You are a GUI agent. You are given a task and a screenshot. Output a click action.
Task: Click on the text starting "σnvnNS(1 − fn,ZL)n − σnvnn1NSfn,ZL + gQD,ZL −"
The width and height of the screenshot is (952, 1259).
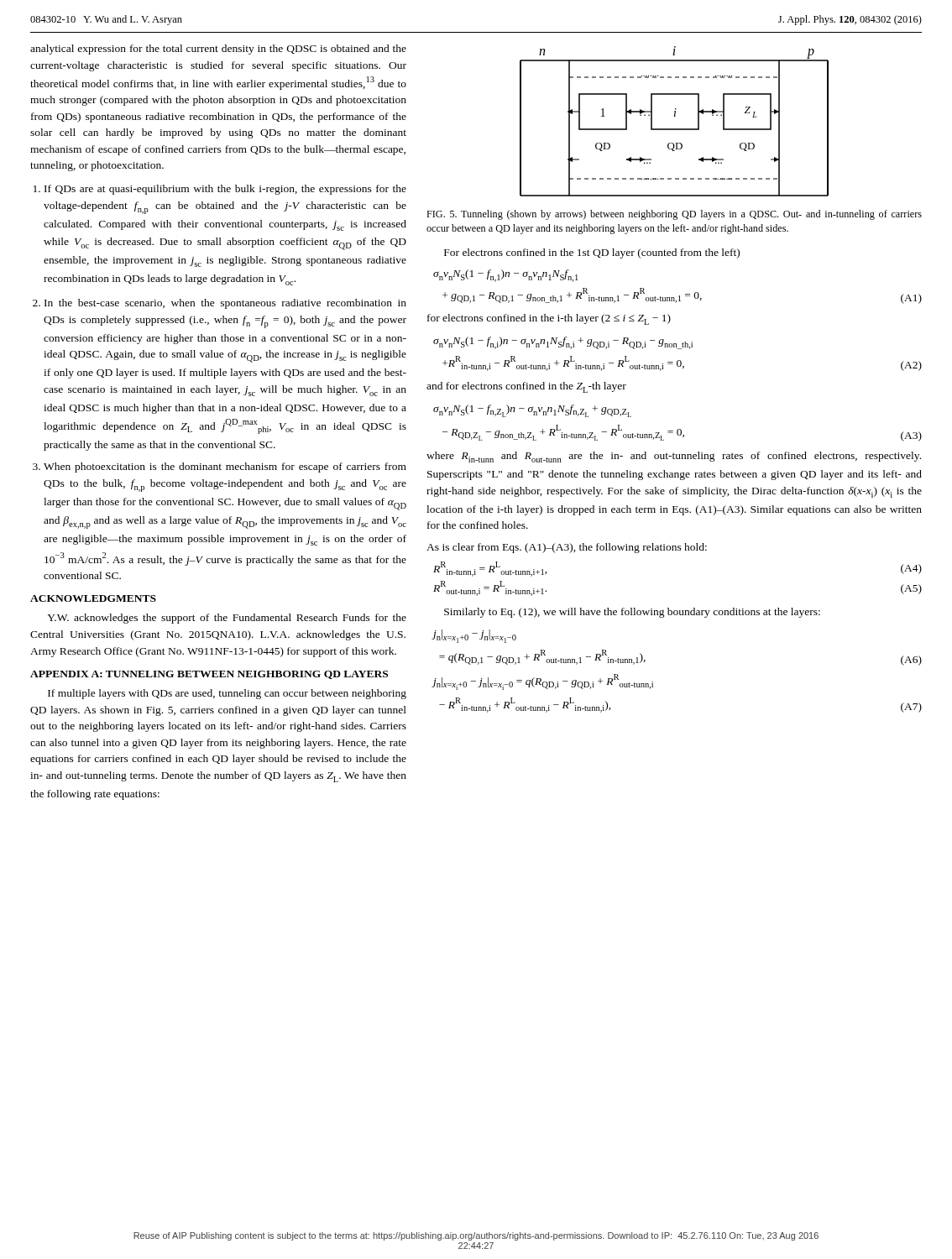(677, 422)
